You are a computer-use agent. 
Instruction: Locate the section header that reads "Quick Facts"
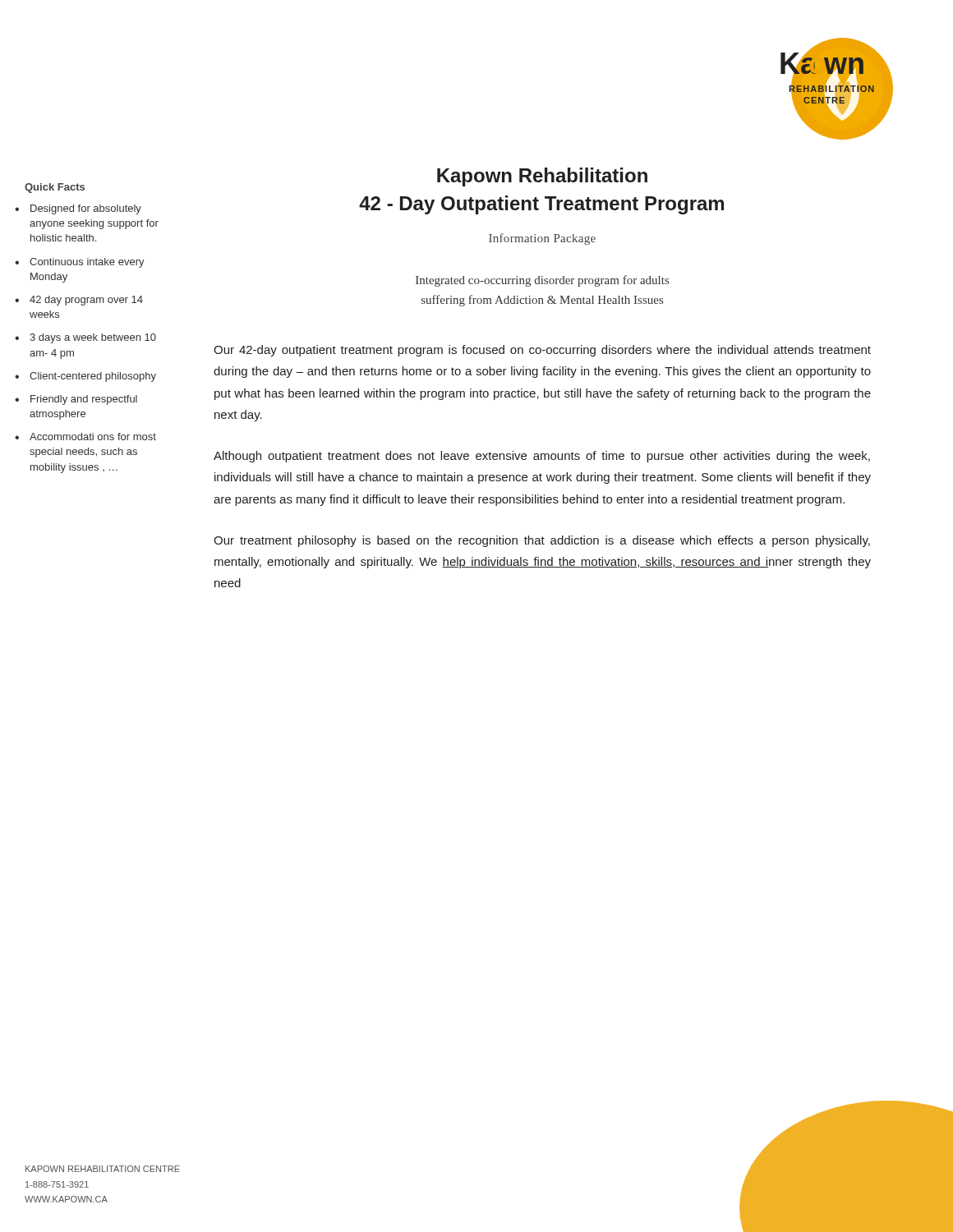55,187
